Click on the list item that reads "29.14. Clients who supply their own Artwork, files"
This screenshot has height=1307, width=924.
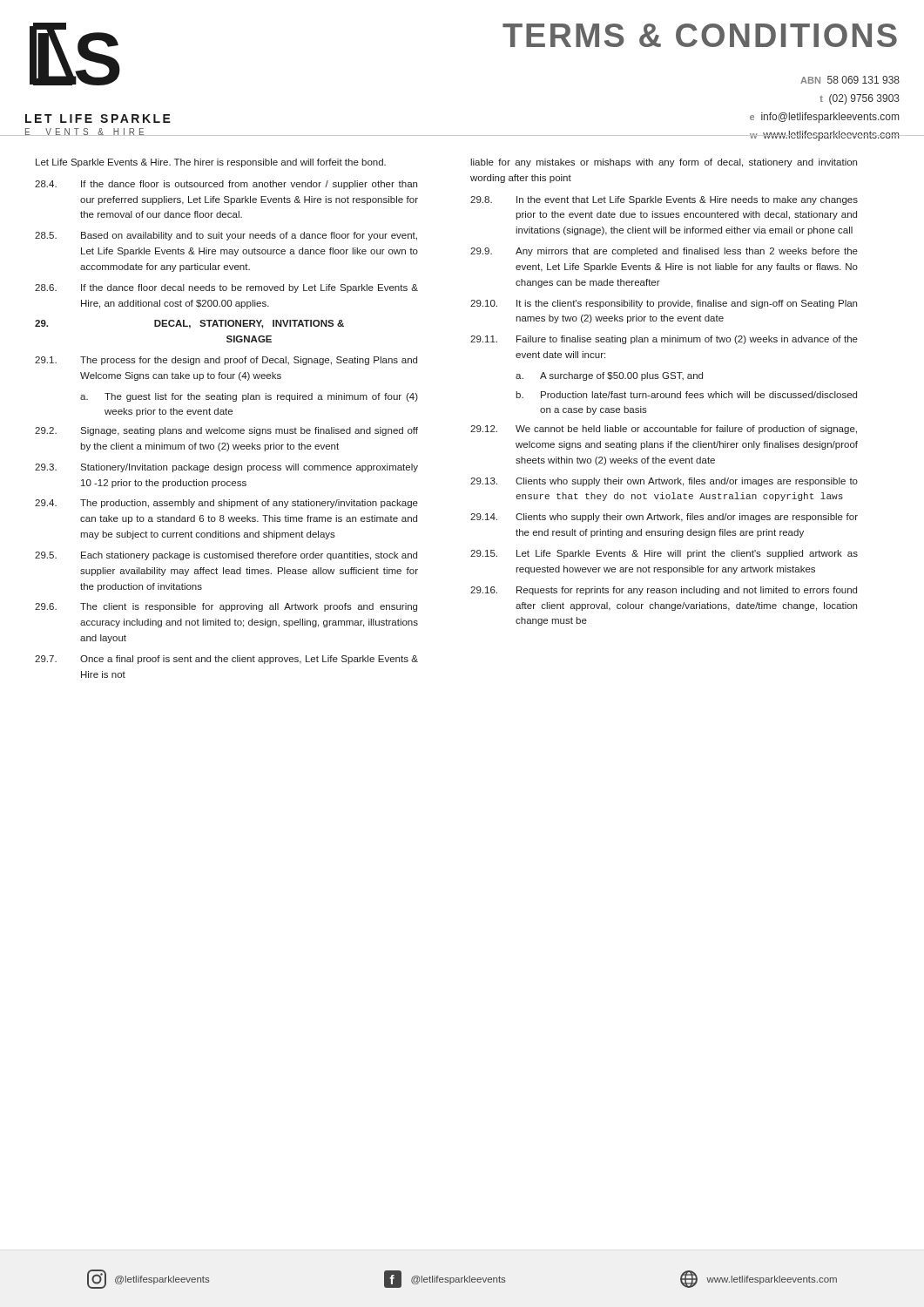coord(664,526)
